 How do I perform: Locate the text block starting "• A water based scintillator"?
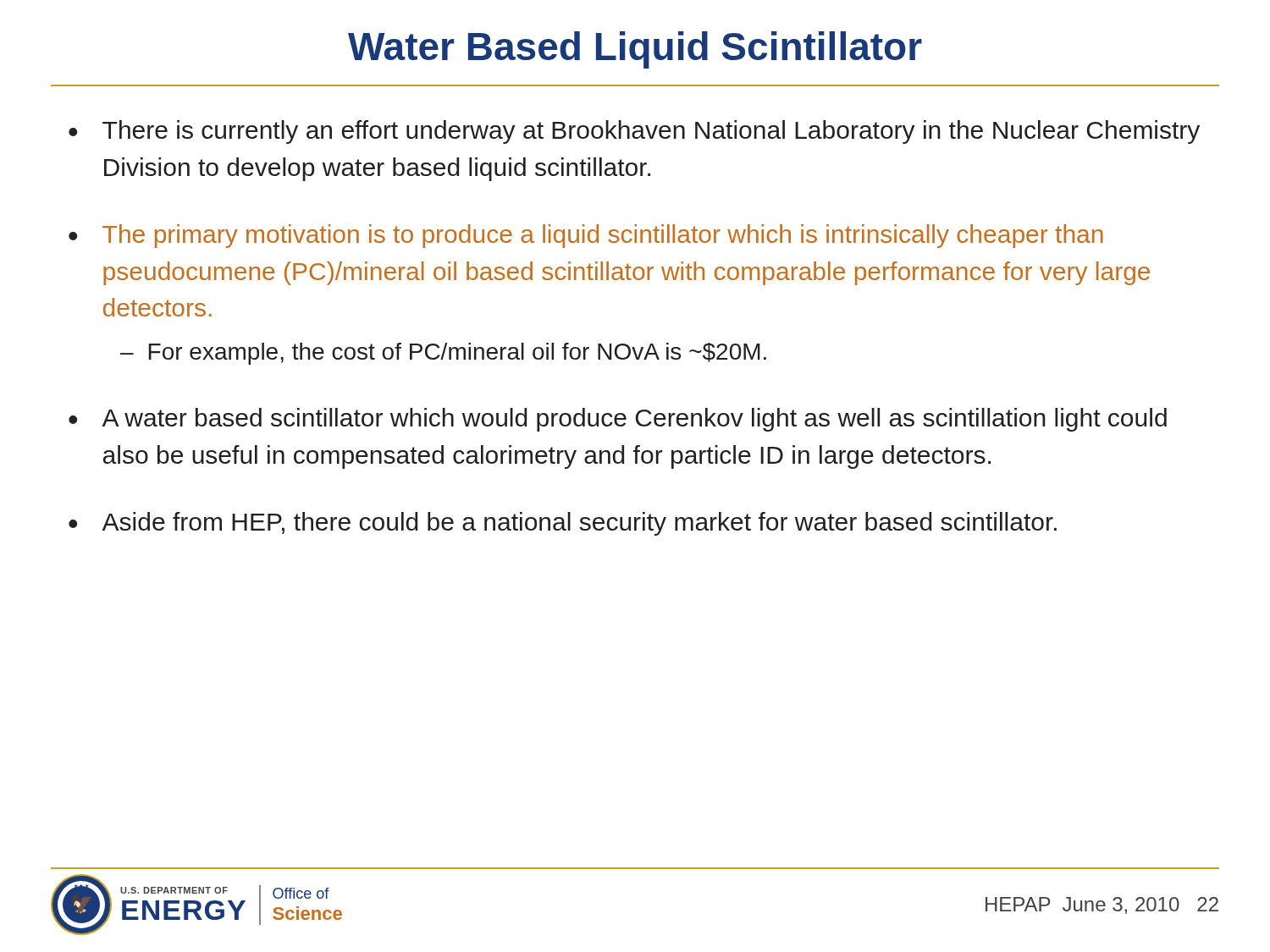coord(635,436)
